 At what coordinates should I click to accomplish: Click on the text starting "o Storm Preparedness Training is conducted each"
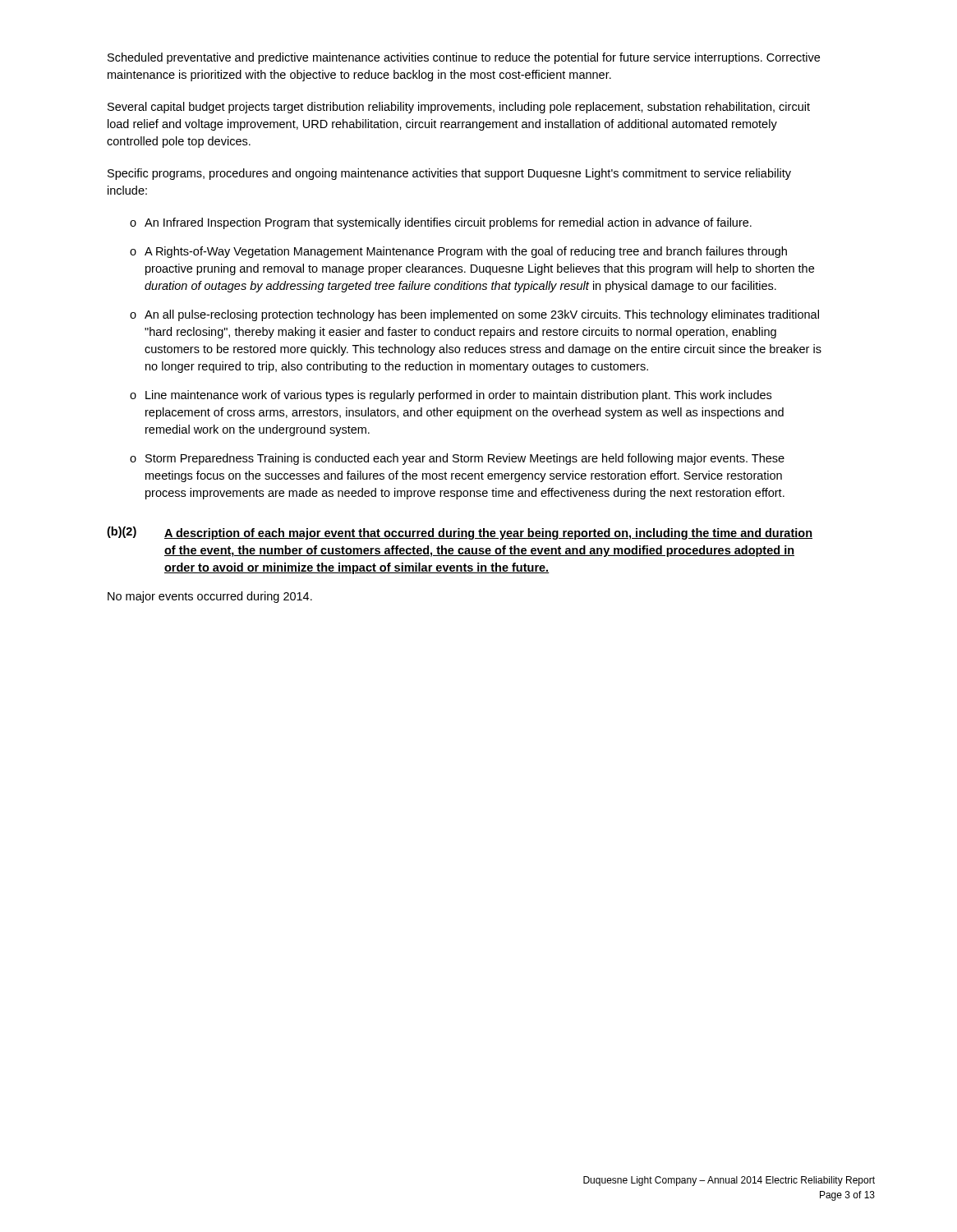pos(464,476)
